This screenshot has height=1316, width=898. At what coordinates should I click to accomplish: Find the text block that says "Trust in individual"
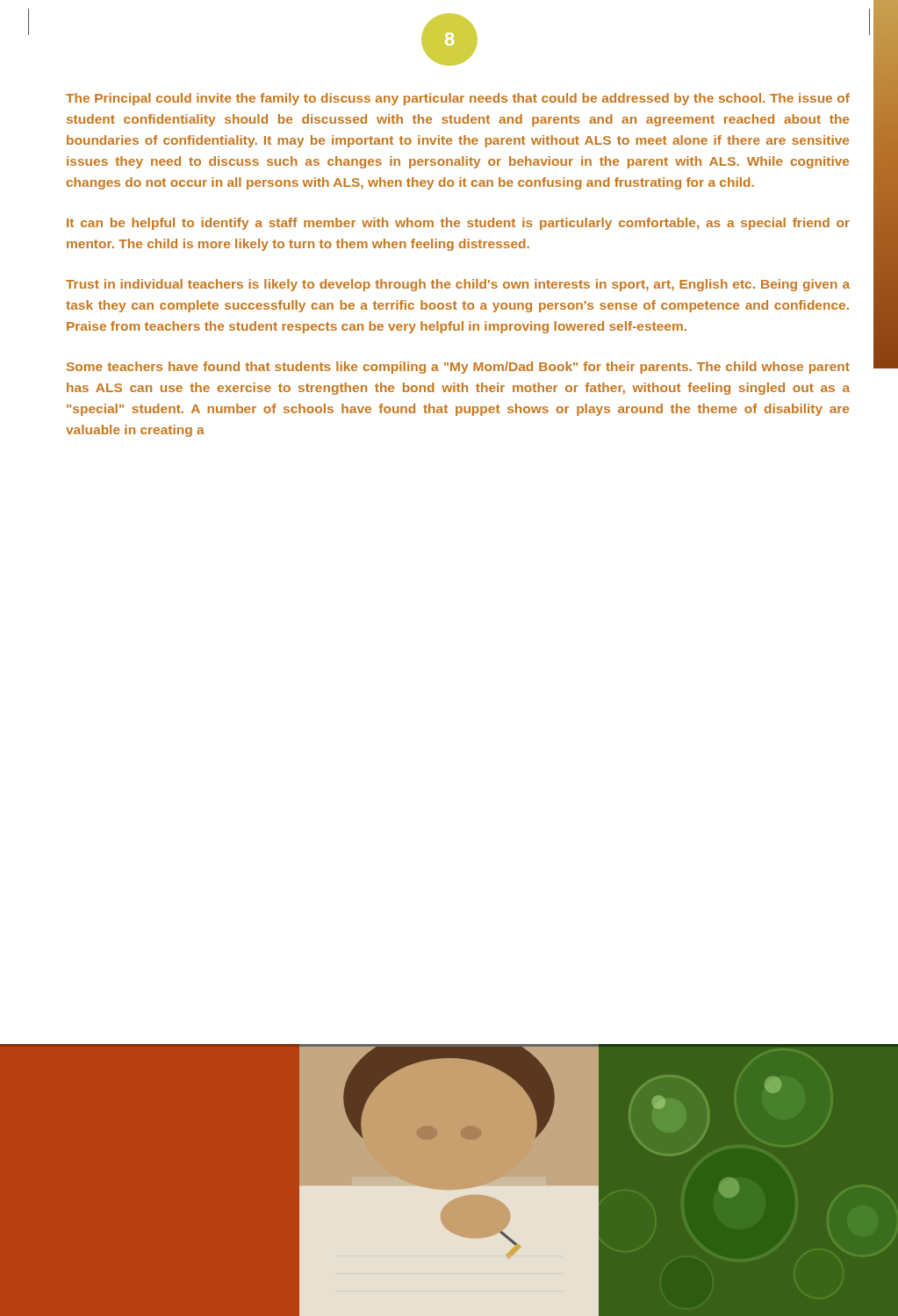[458, 305]
